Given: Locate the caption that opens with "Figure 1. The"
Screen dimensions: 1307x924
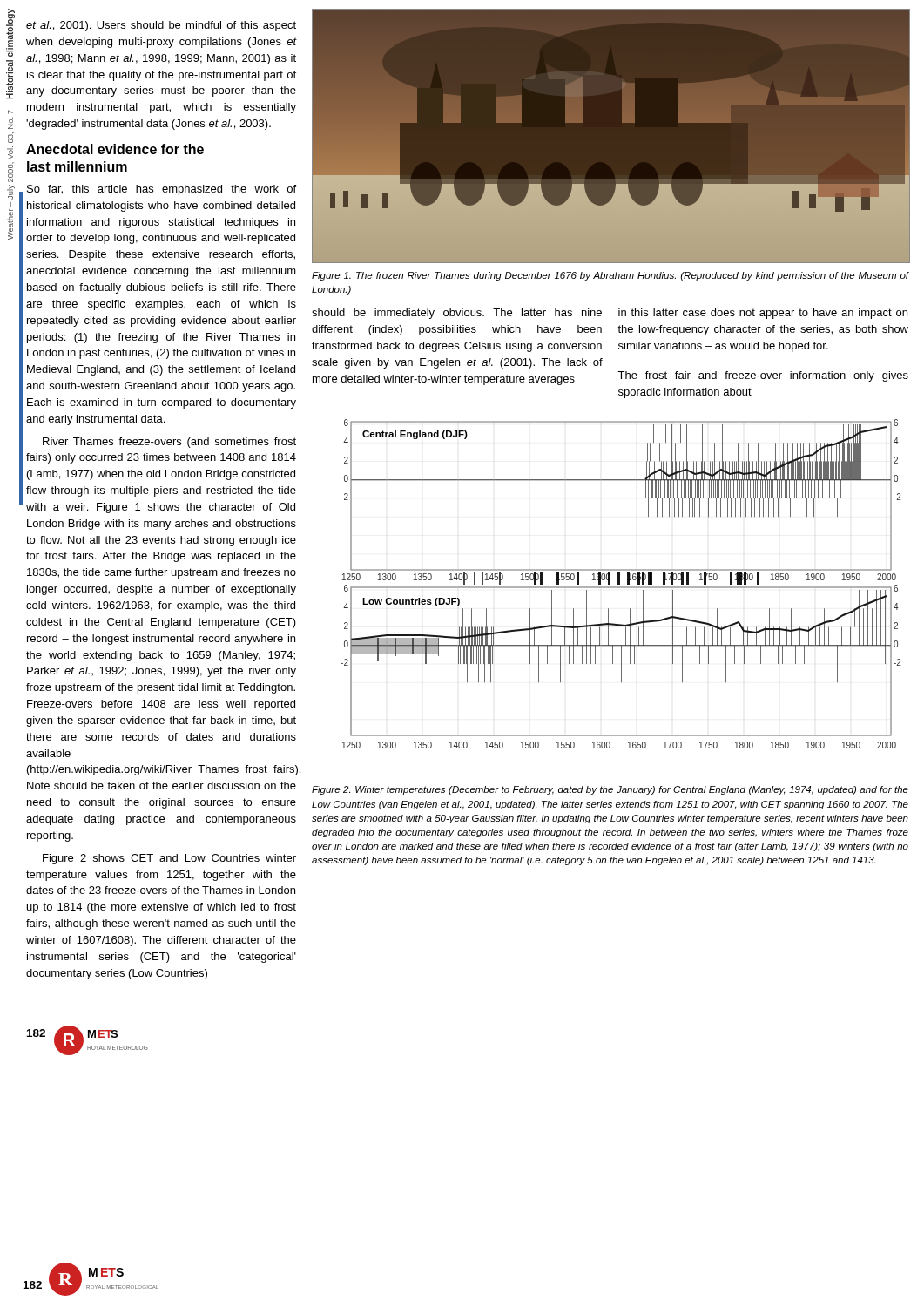Looking at the screenshot, I should click(610, 282).
